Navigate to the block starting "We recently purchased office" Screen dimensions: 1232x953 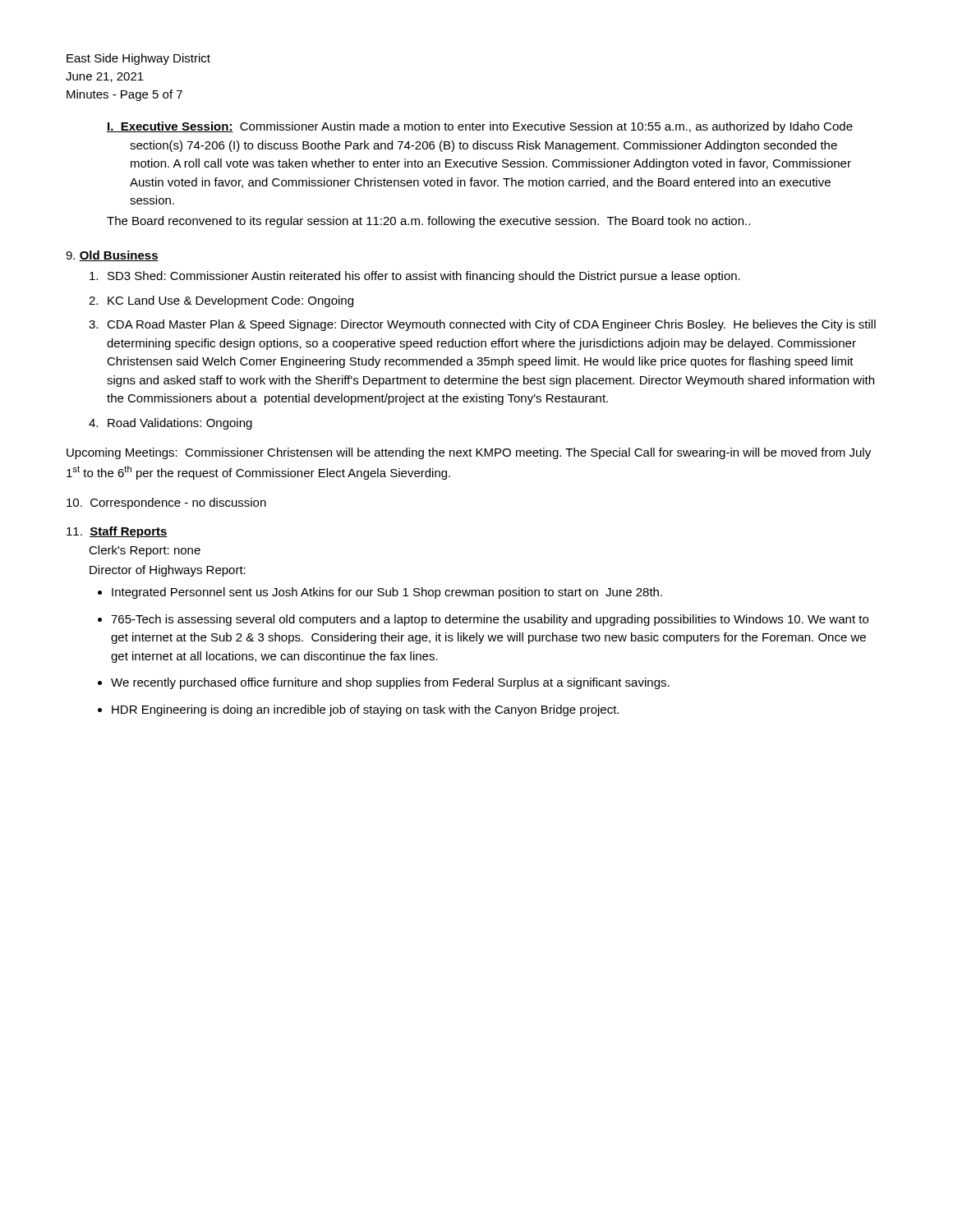390,682
